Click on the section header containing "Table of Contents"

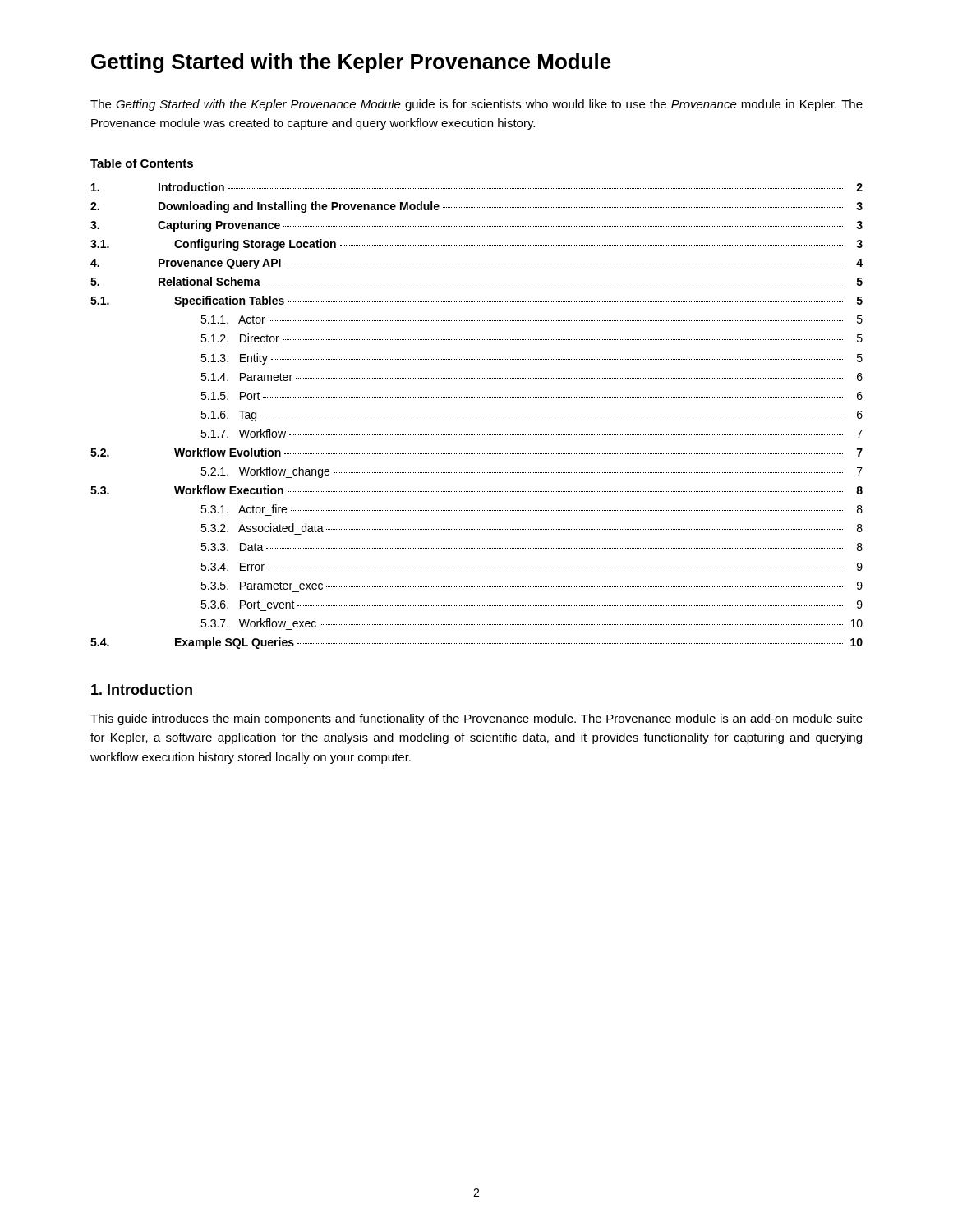click(x=142, y=163)
